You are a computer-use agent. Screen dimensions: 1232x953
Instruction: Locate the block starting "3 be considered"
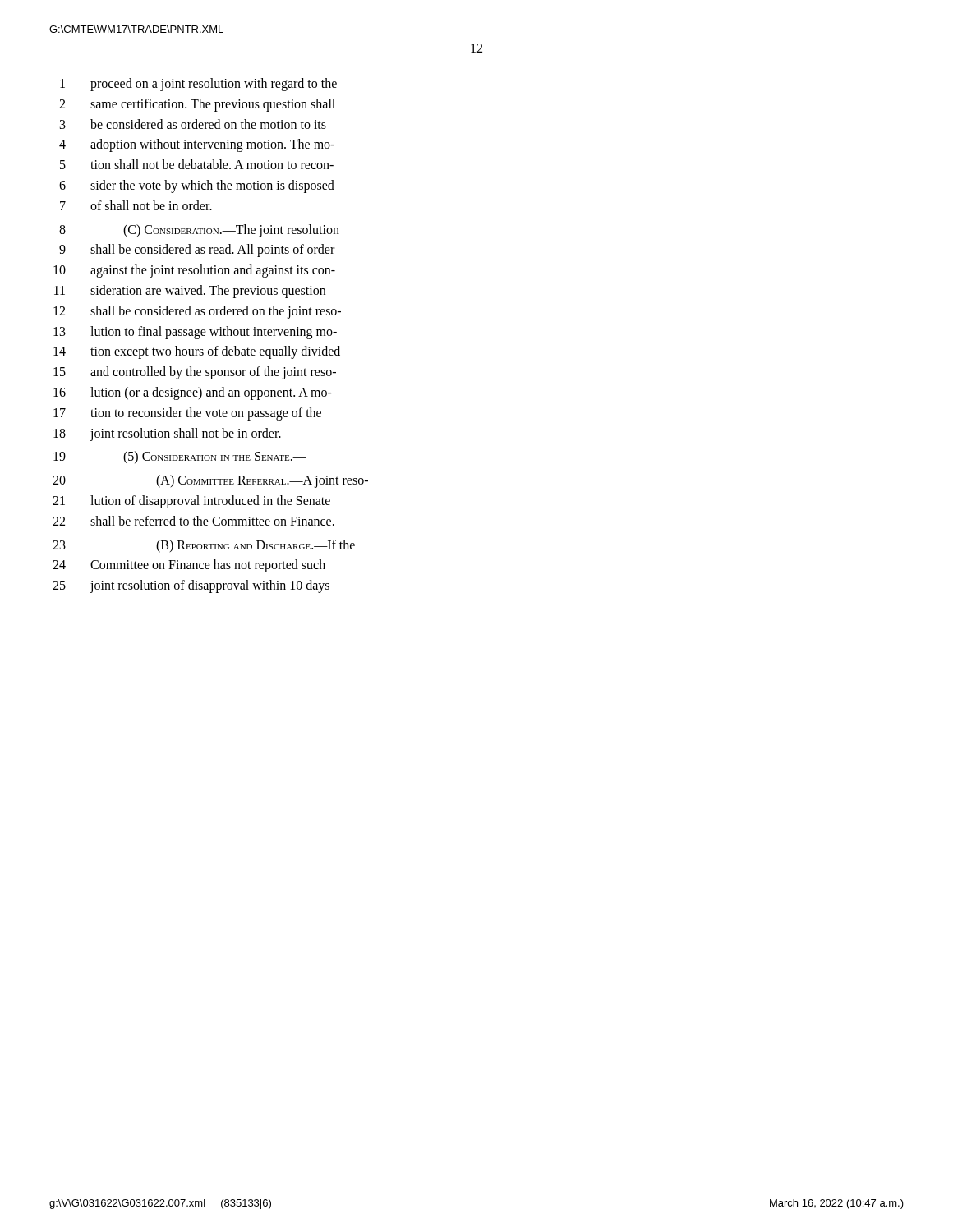pos(193,124)
